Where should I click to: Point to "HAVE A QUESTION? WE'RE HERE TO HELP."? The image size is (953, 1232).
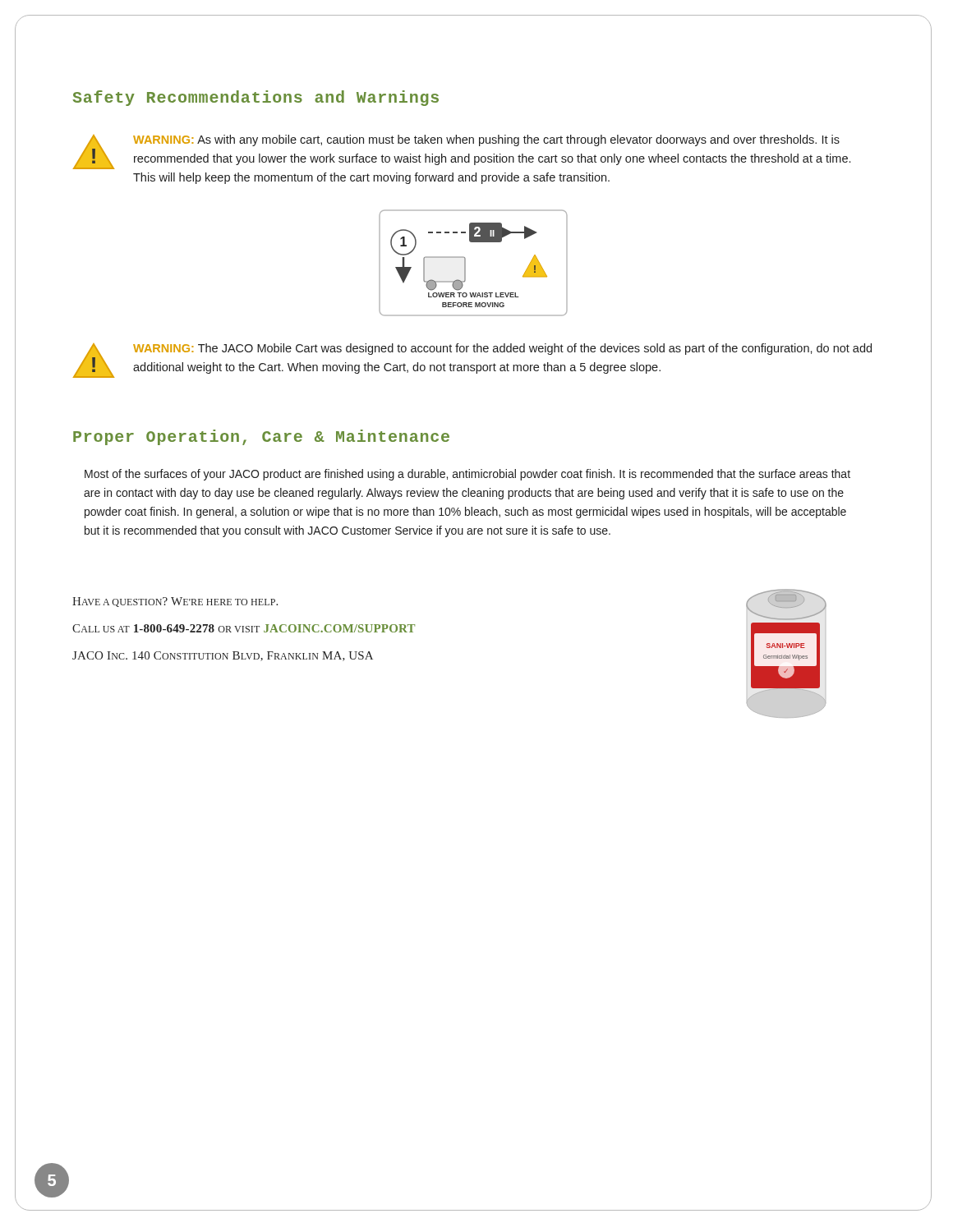tap(176, 601)
